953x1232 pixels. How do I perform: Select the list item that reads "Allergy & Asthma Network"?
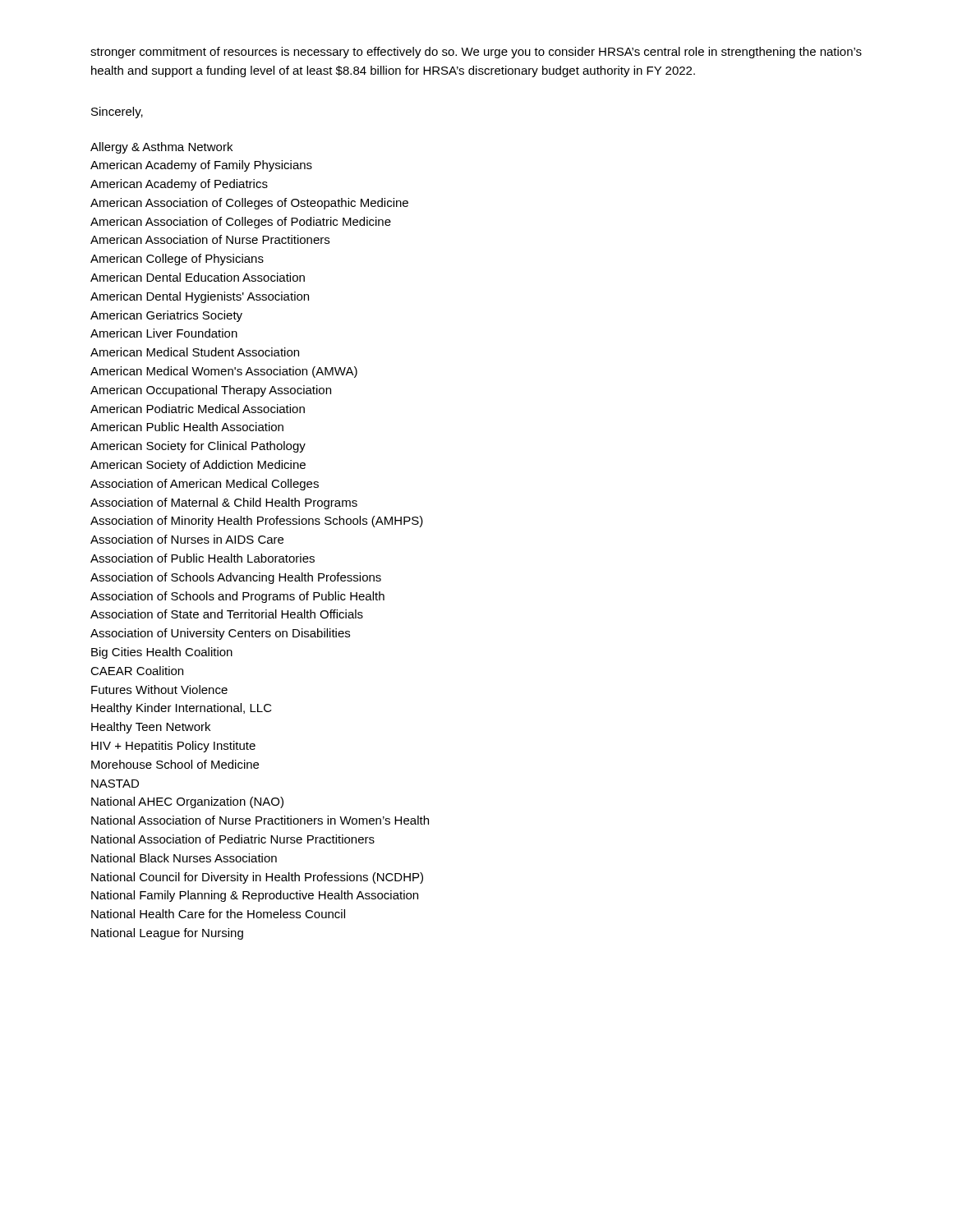pyautogui.click(x=162, y=146)
